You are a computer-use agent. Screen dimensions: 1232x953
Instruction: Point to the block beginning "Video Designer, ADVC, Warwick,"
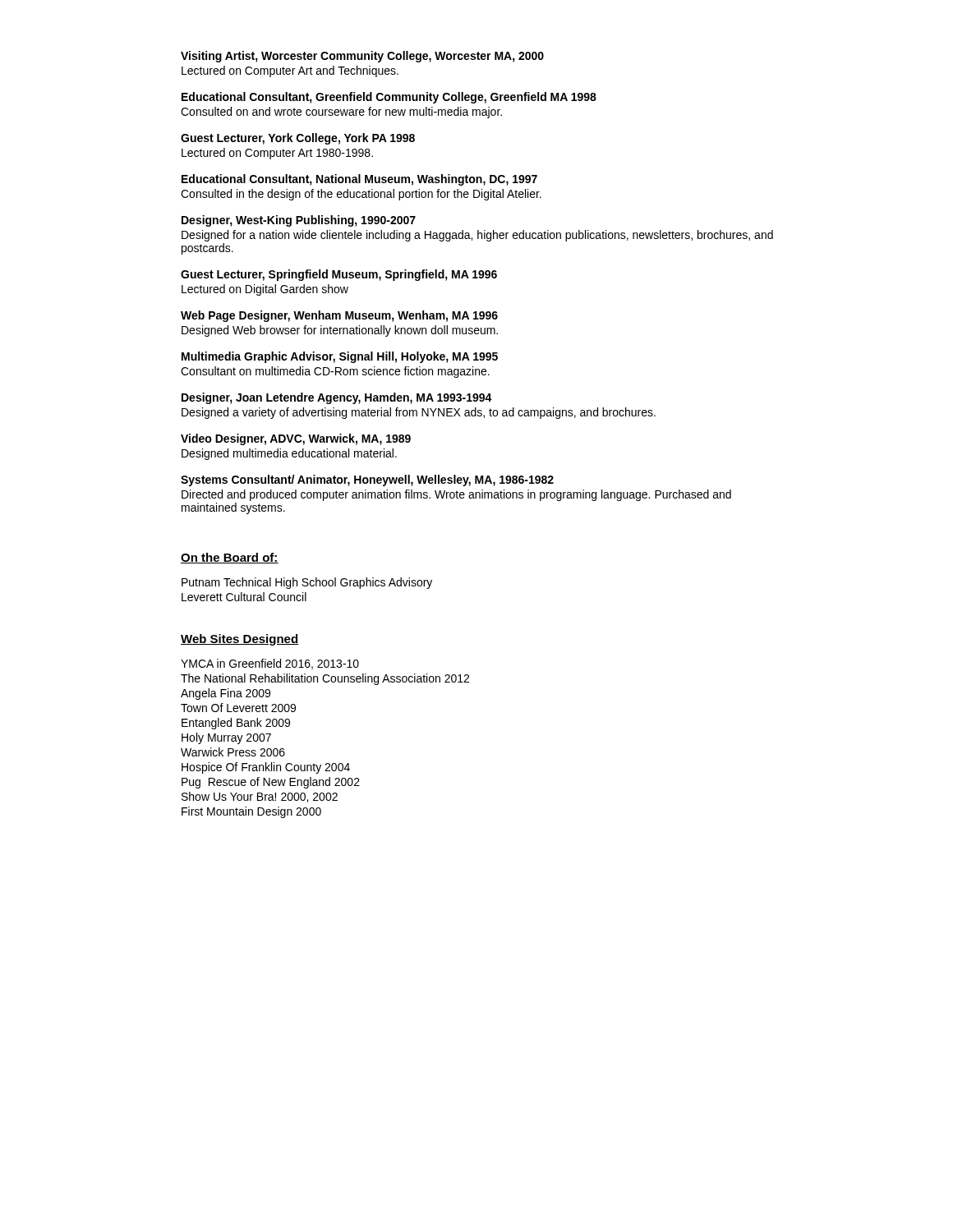(x=296, y=439)
